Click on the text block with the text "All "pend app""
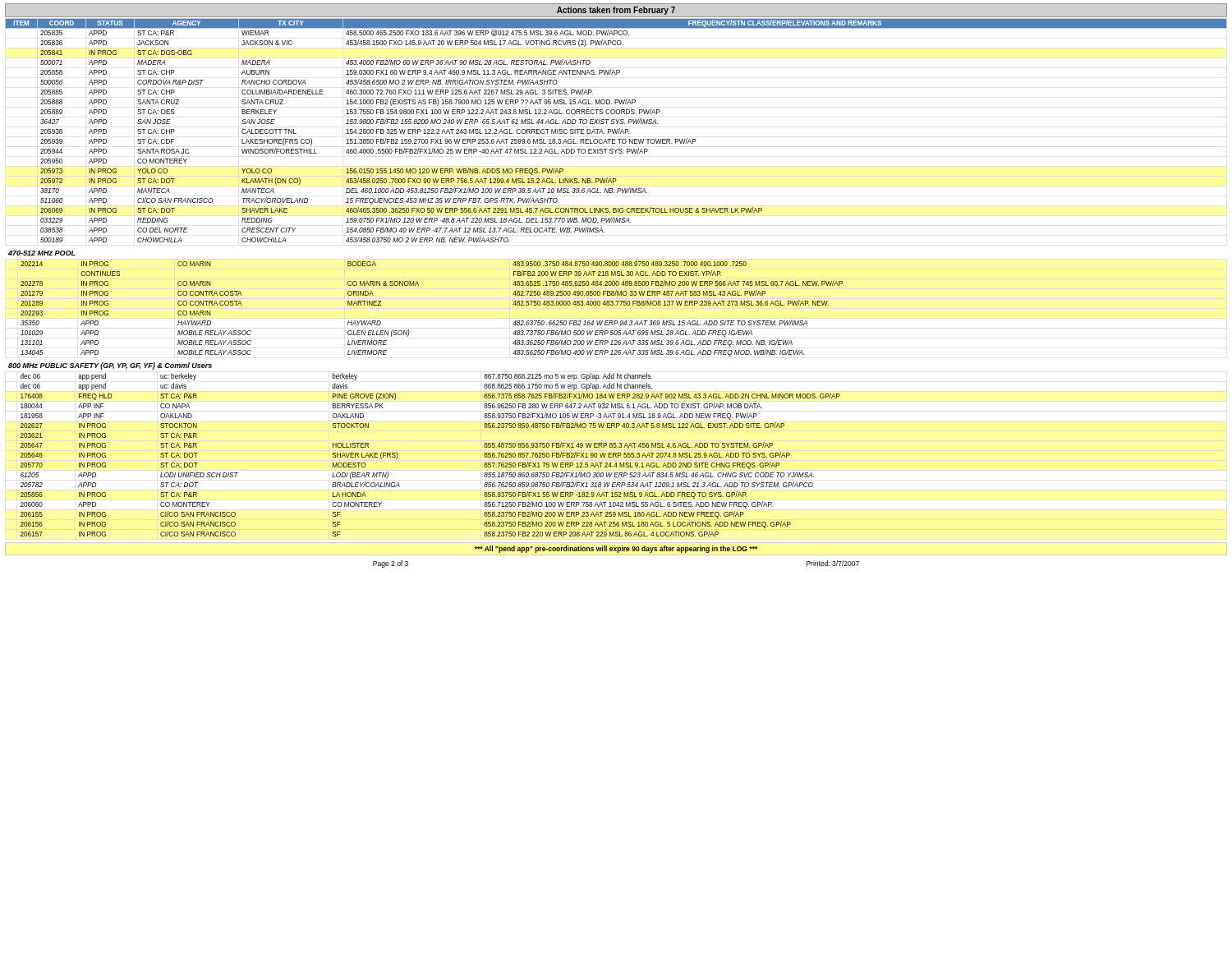The height and width of the screenshot is (953, 1232). pos(616,549)
